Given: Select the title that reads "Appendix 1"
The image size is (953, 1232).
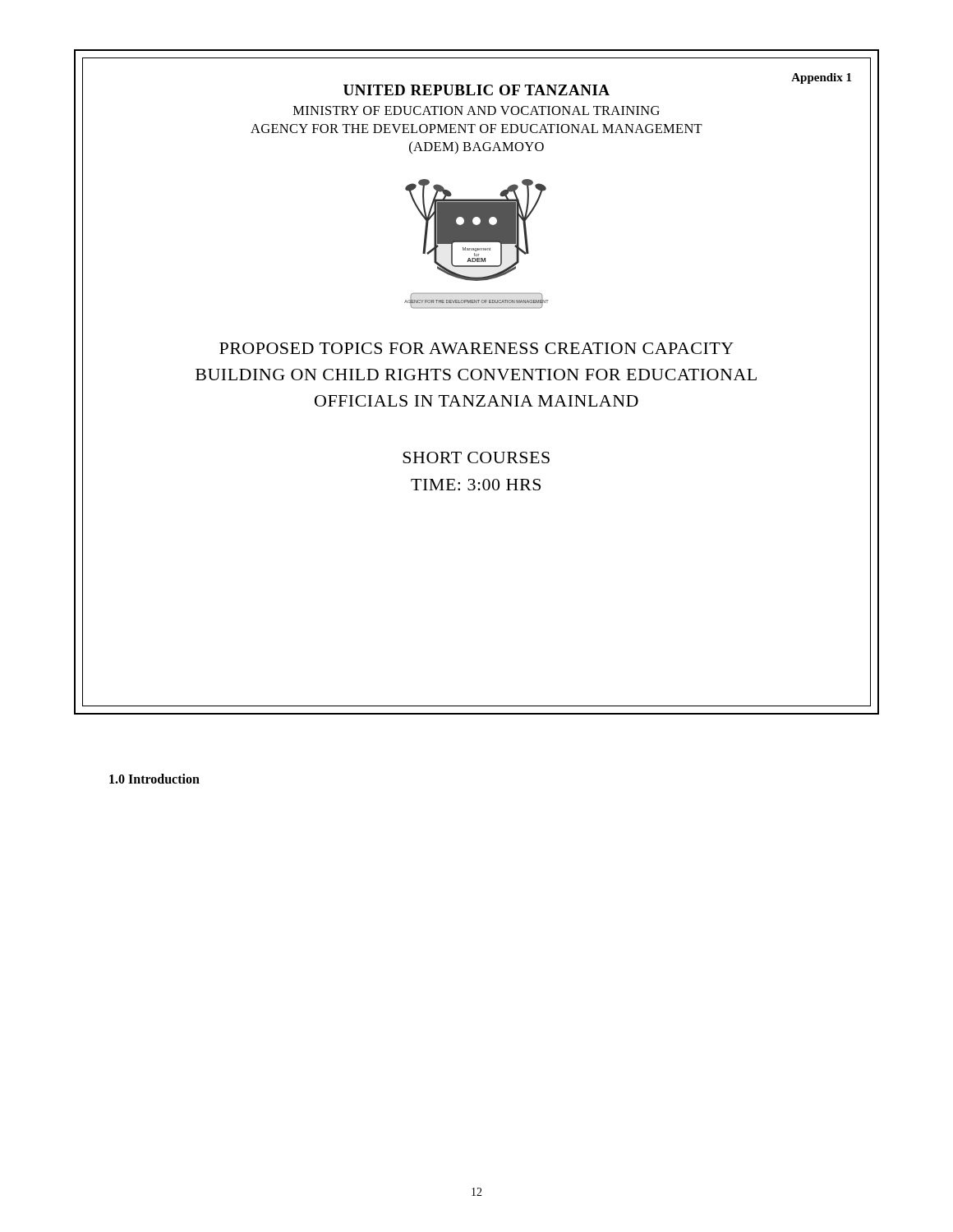Looking at the screenshot, I should (x=822, y=77).
